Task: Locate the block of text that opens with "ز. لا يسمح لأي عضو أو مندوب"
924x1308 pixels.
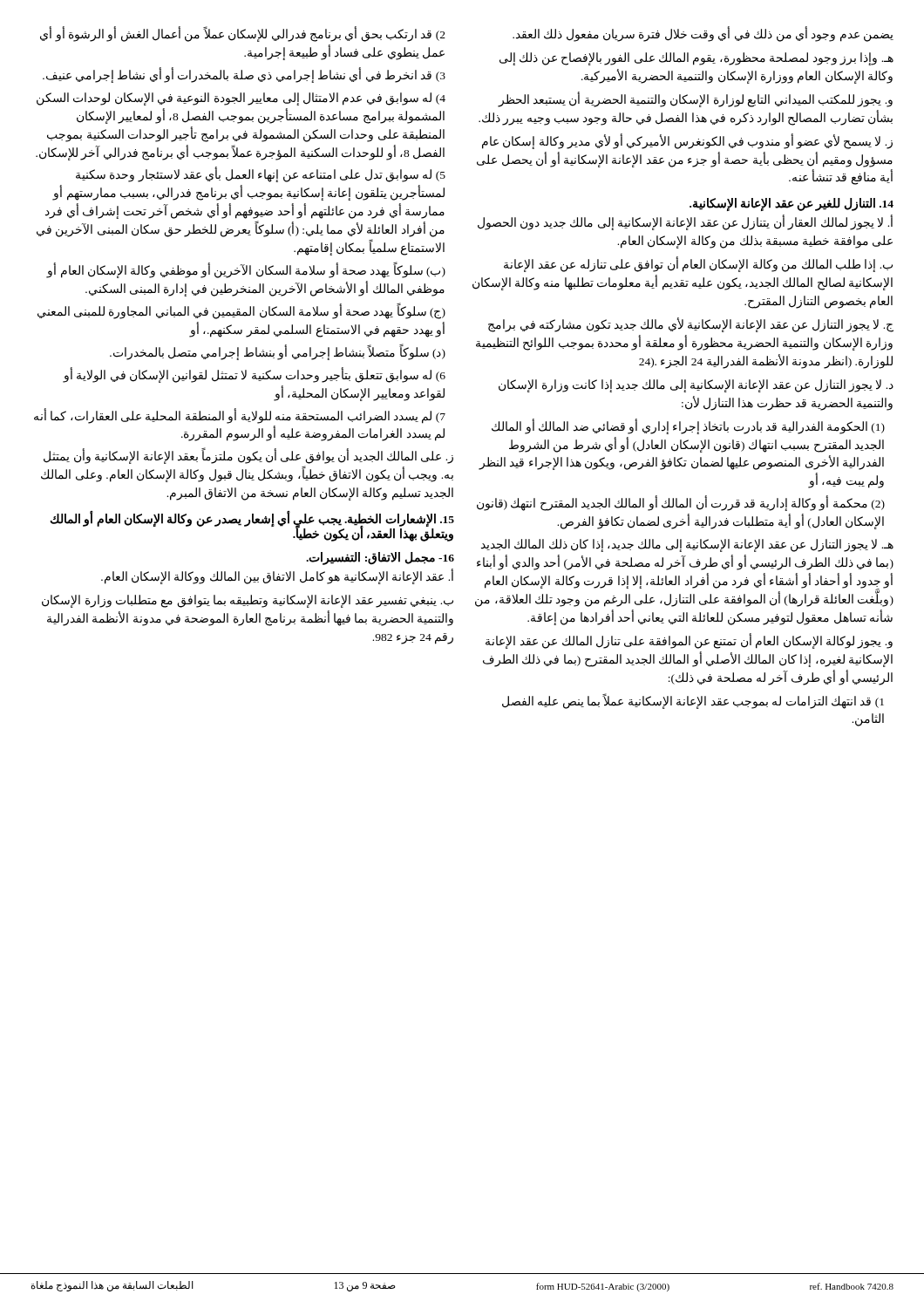Action: click(x=685, y=160)
